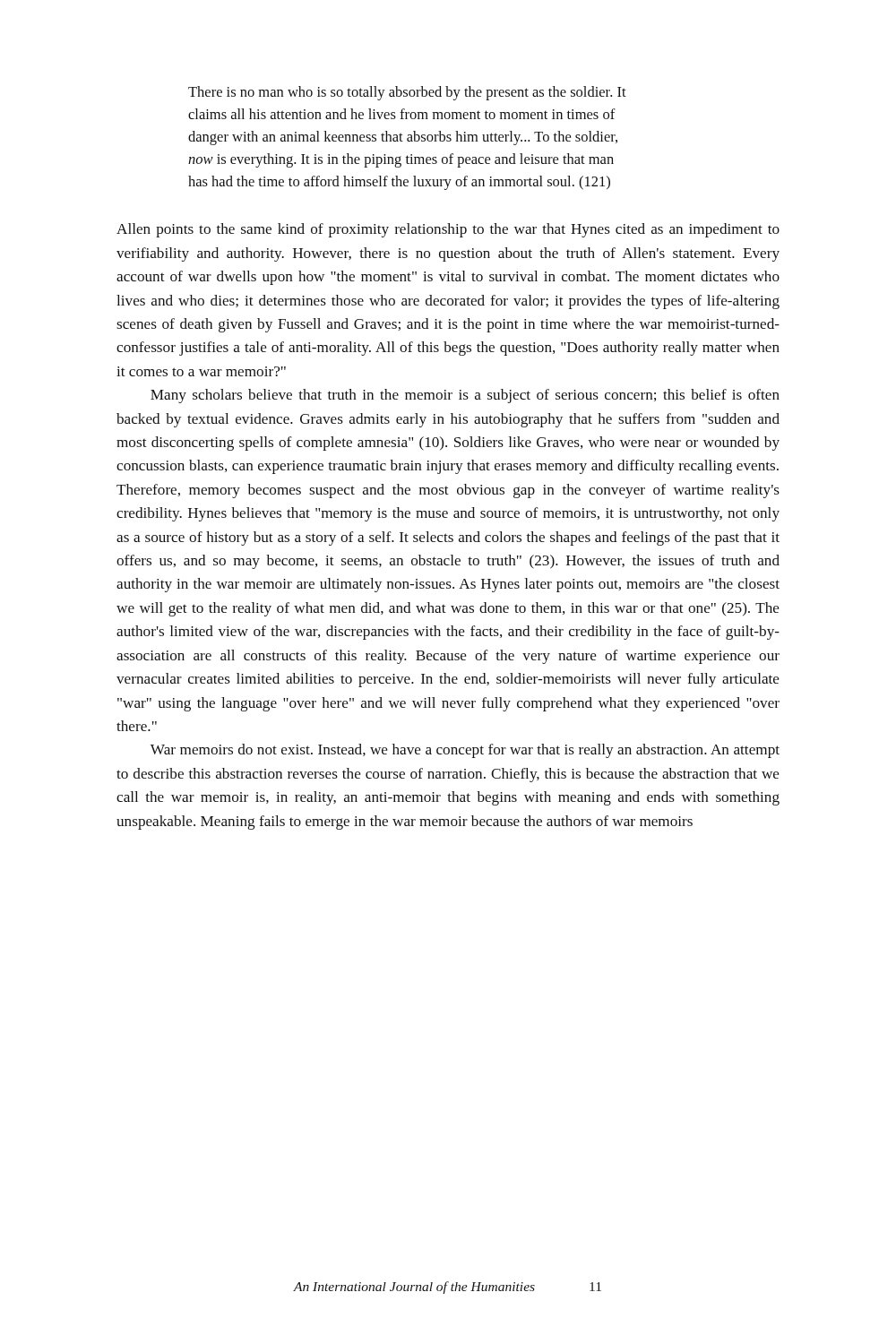This screenshot has width=896, height=1344.
Task: Click the passage that begins "There is no"
Action: [407, 137]
